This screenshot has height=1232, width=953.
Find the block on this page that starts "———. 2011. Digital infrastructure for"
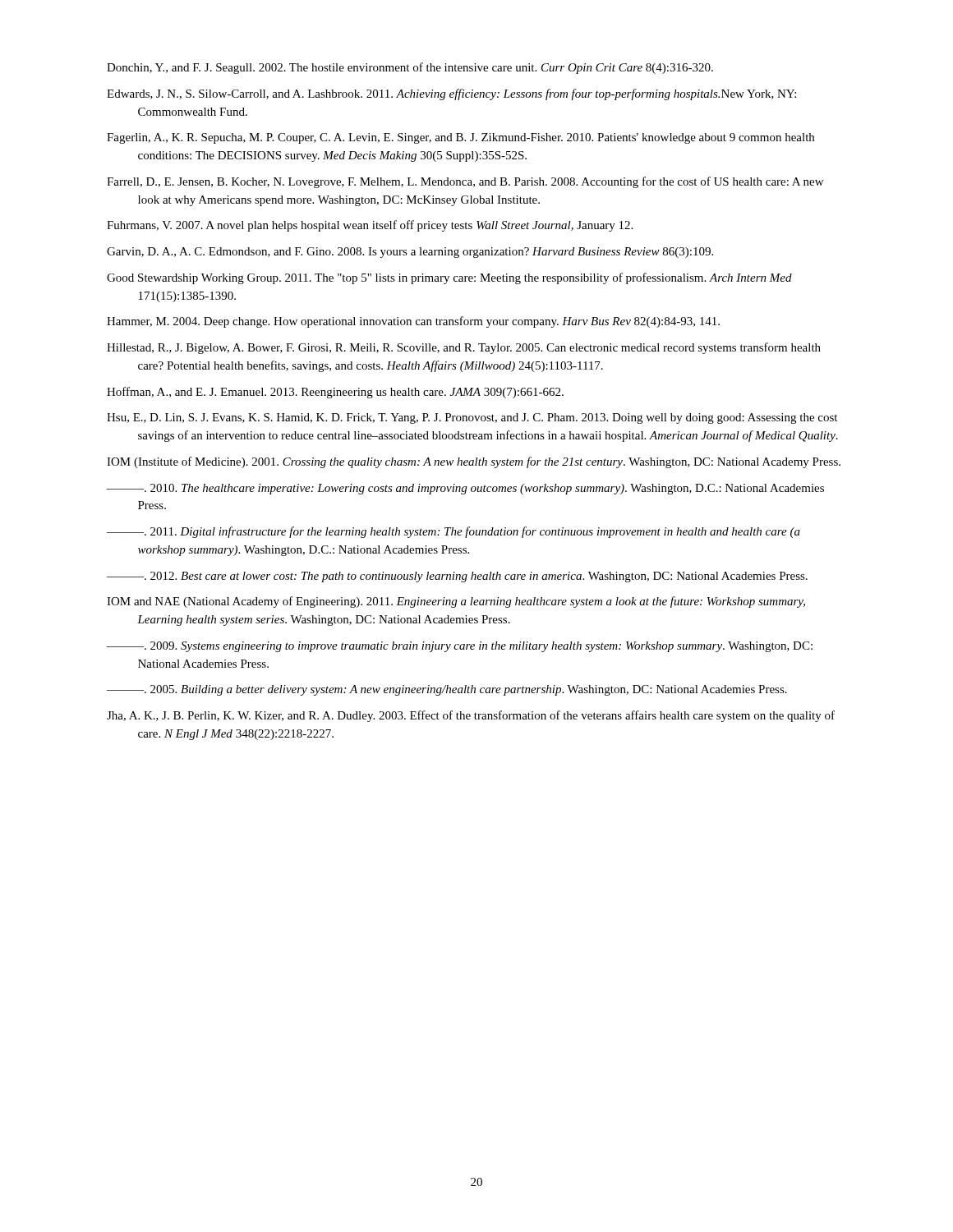(453, 540)
